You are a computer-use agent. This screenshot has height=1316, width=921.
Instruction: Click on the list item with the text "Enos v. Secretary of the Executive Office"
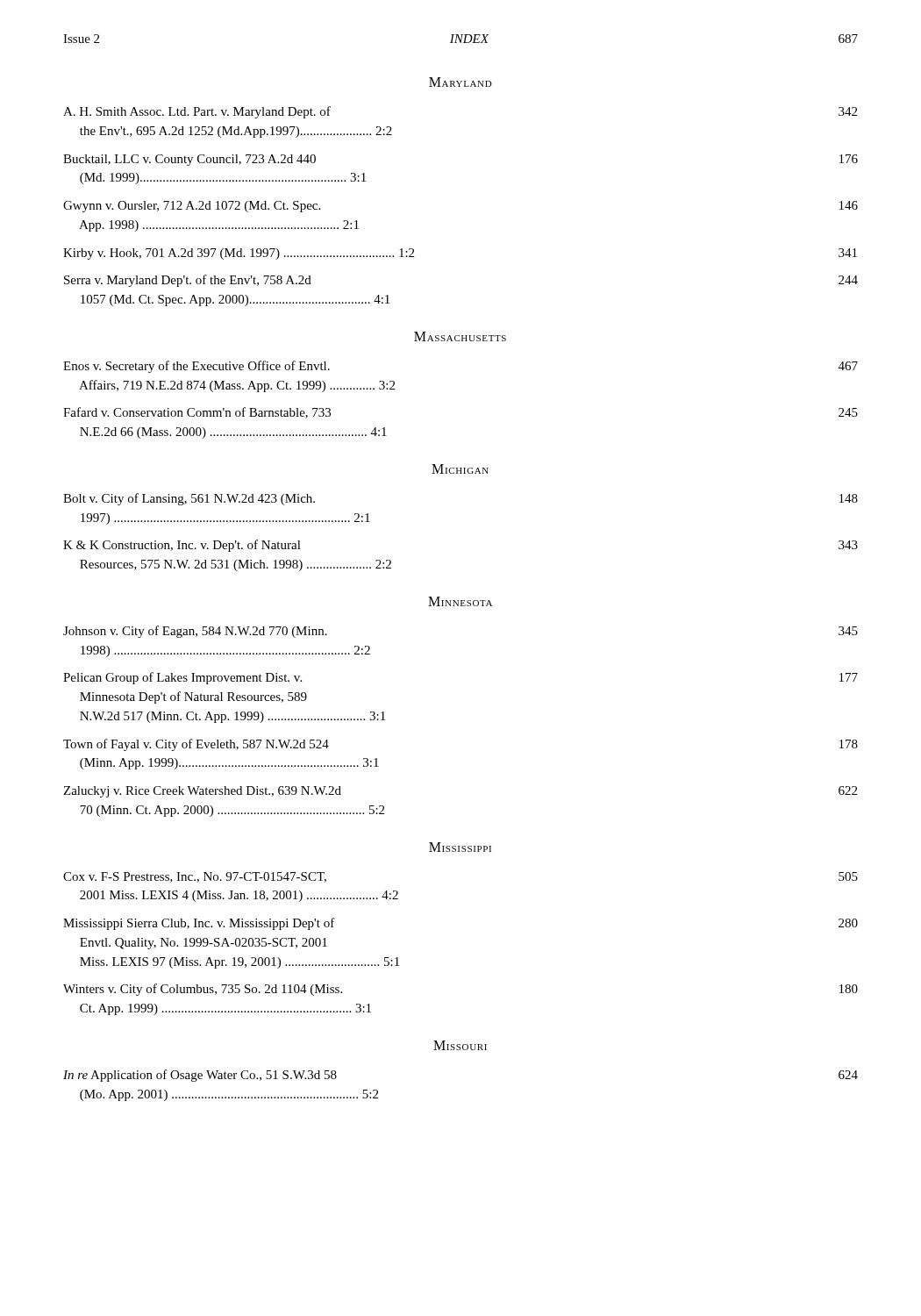click(x=195, y=366)
